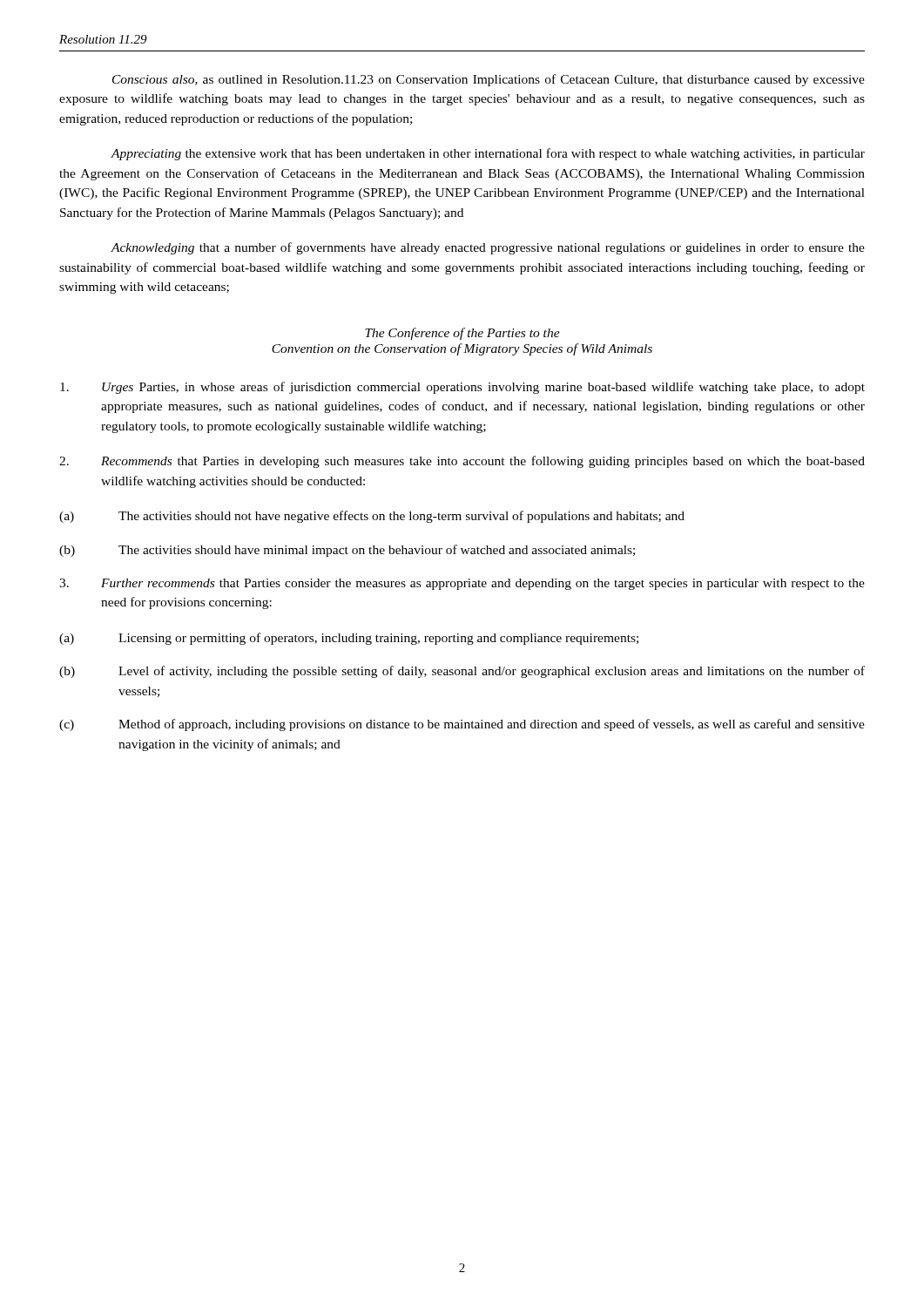Click on the list item that says "(c) Method of approach, including provisions on"
The width and height of the screenshot is (924, 1307).
click(462, 734)
